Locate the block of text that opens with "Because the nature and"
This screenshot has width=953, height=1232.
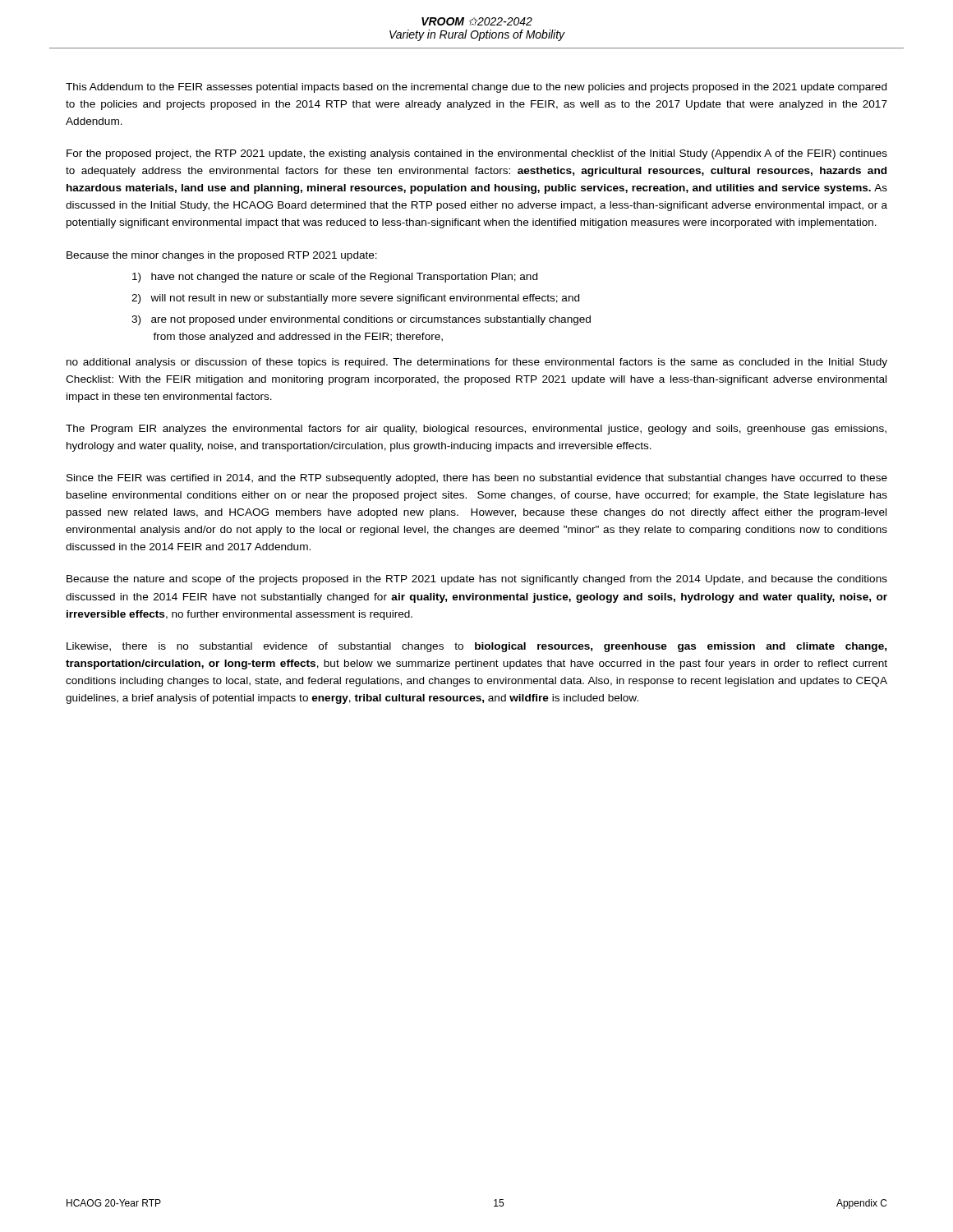(x=476, y=596)
